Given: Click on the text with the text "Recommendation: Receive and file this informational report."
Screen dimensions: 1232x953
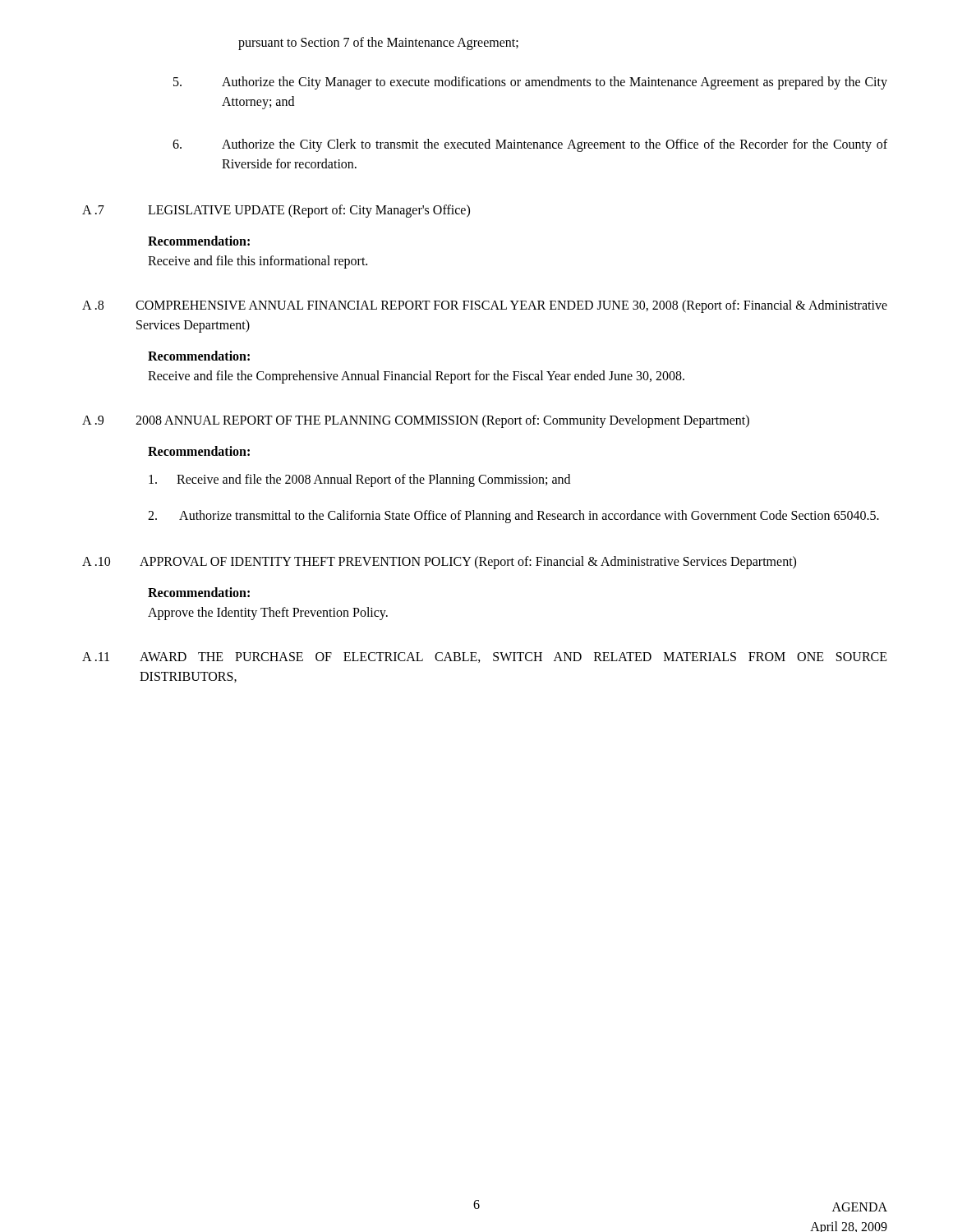Looking at the screenshot, I should (x=199, y=241).
